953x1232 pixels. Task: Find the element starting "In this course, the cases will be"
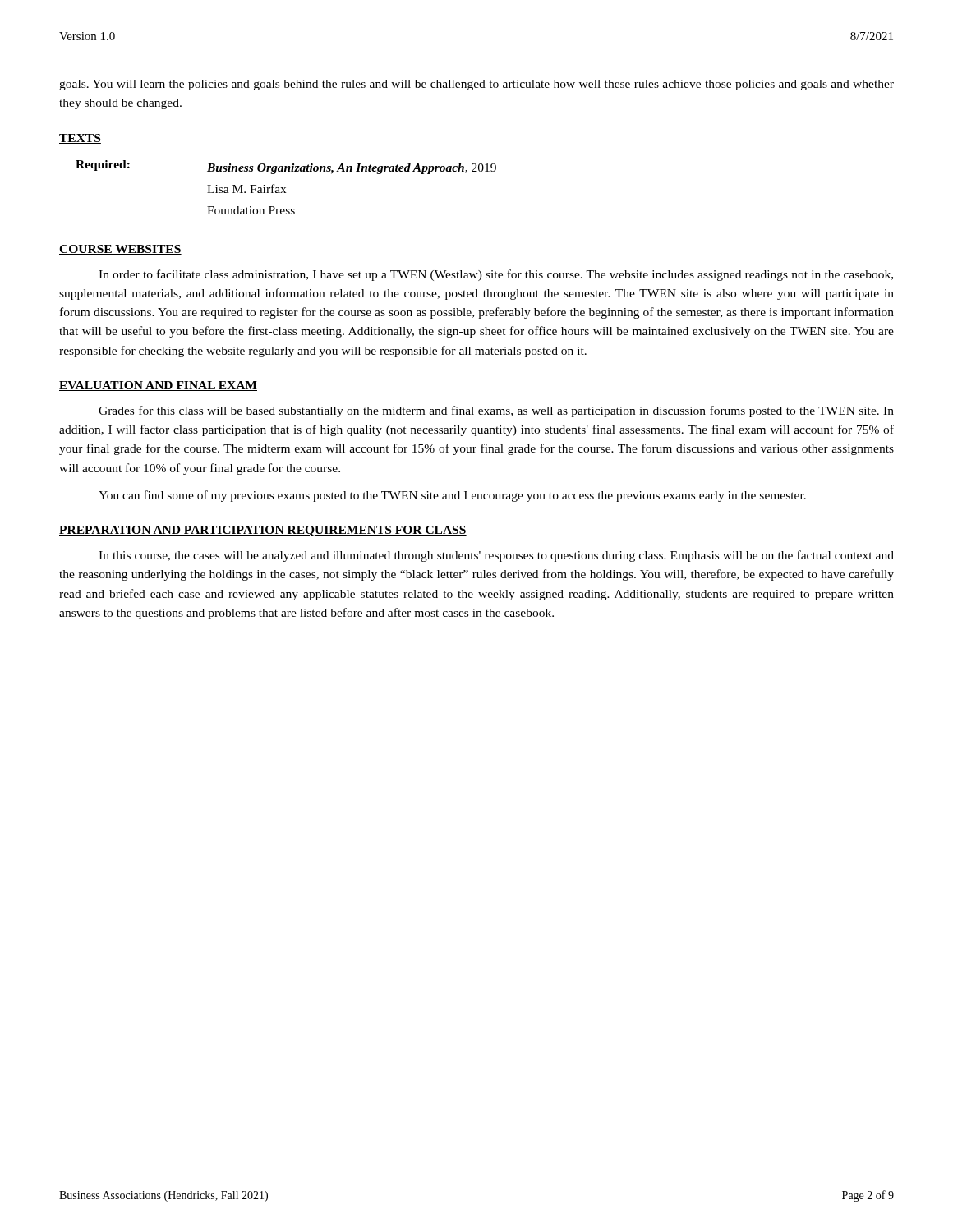pyautogui.click(x=476, y=583)
